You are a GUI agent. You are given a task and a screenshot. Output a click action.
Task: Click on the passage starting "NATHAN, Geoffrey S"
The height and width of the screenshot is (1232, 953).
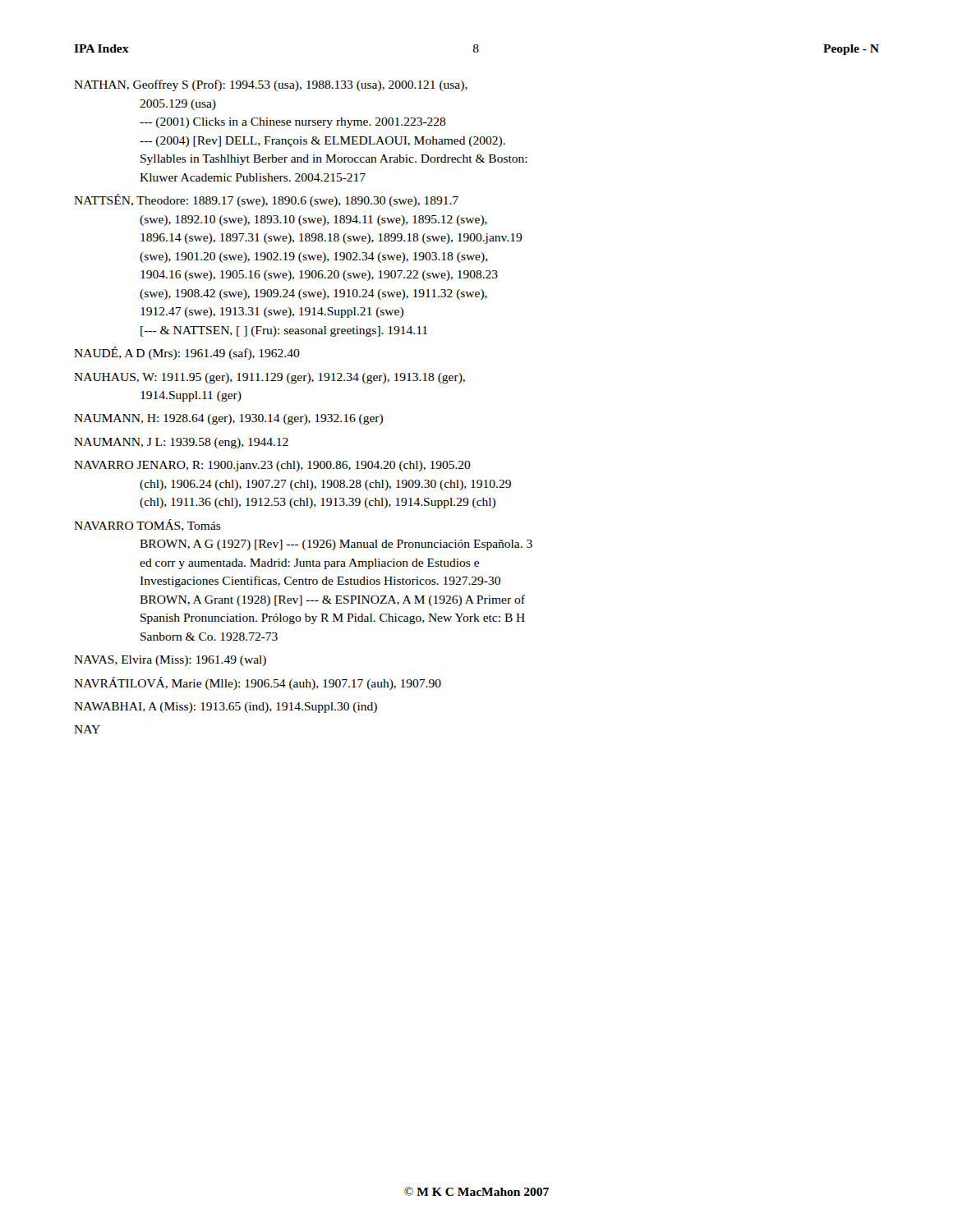tap(476, 131)
